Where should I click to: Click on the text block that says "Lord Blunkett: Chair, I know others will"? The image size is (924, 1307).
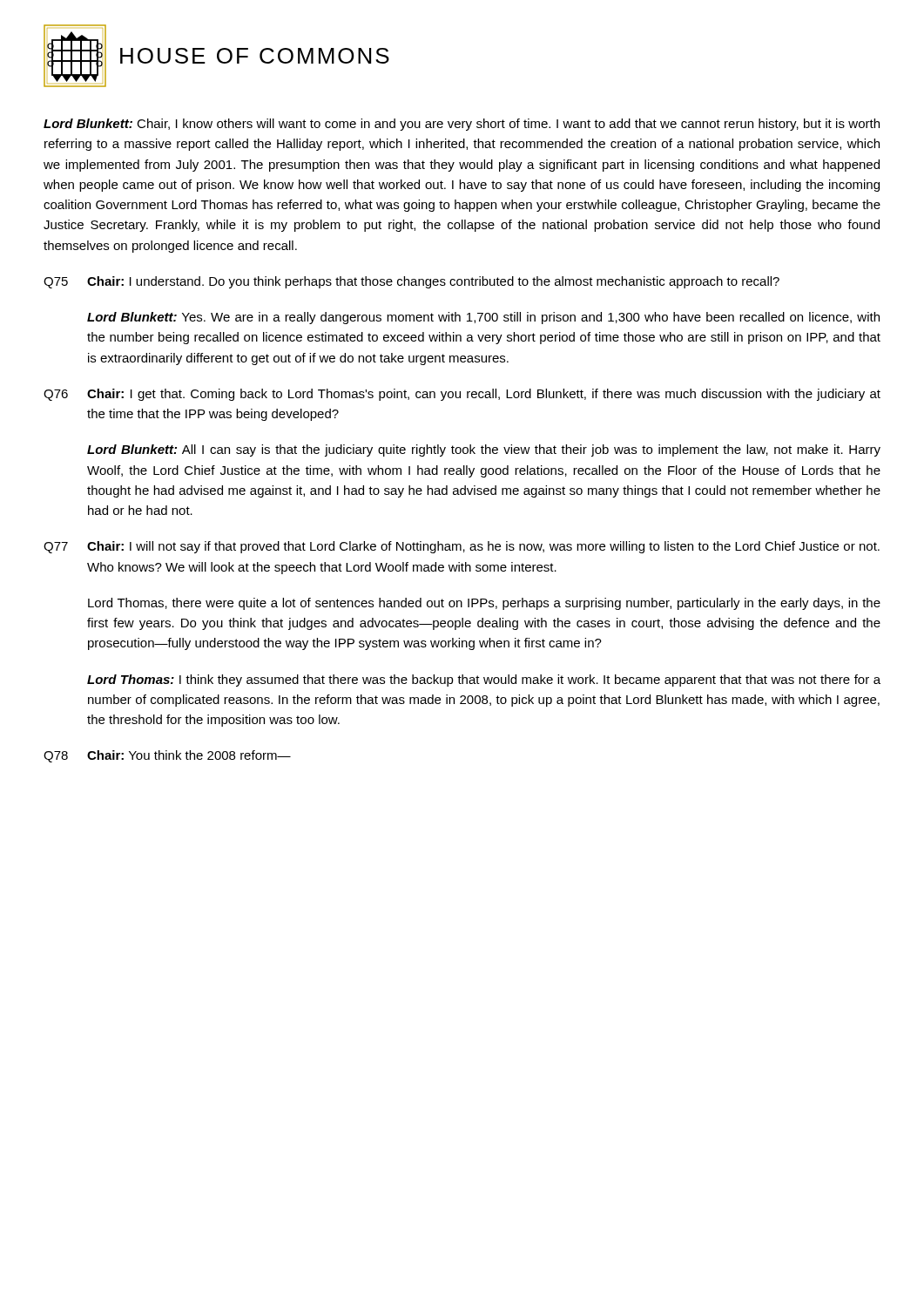[x=462, y=184]
